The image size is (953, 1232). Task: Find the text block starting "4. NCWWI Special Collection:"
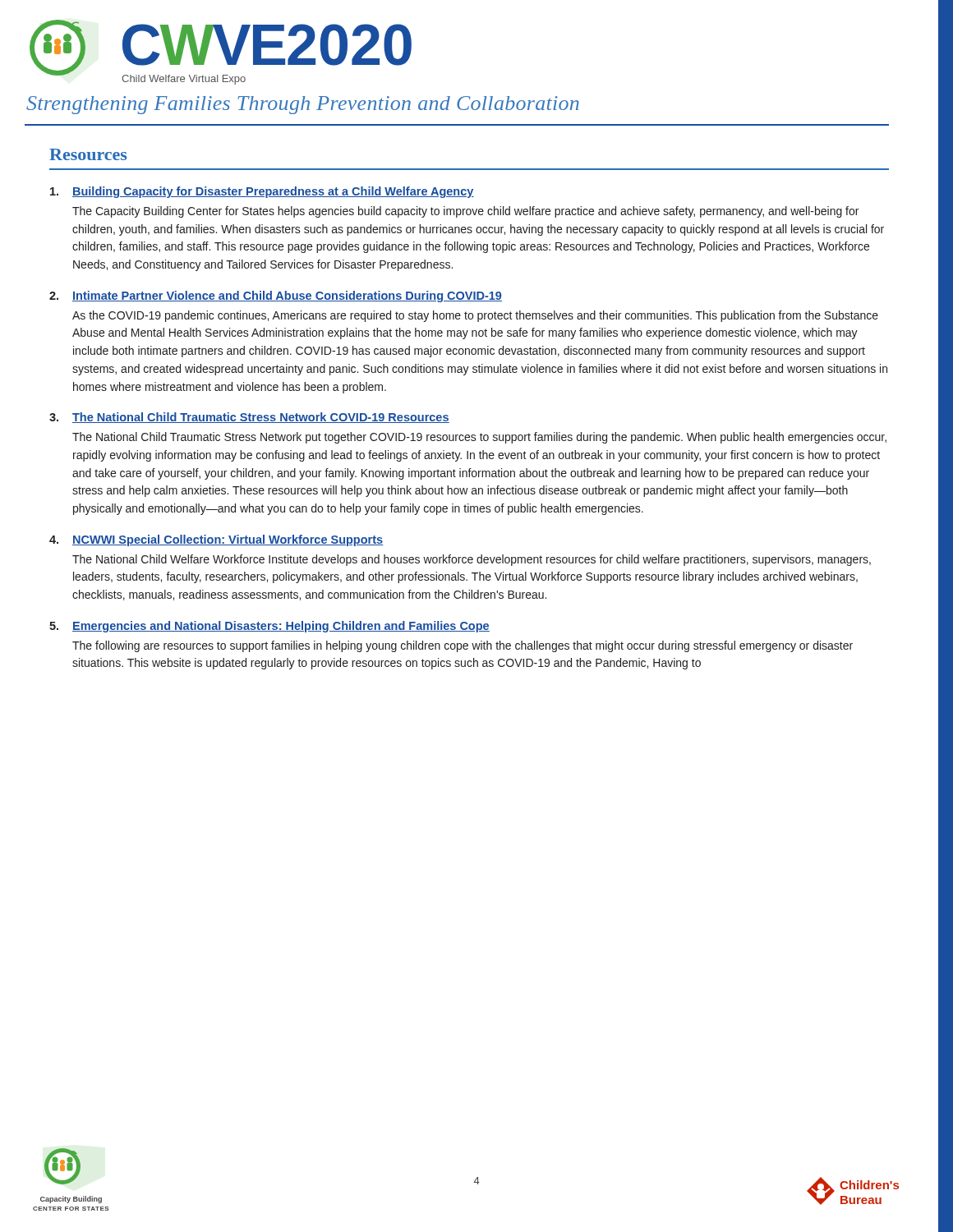[x=469, y=569]
